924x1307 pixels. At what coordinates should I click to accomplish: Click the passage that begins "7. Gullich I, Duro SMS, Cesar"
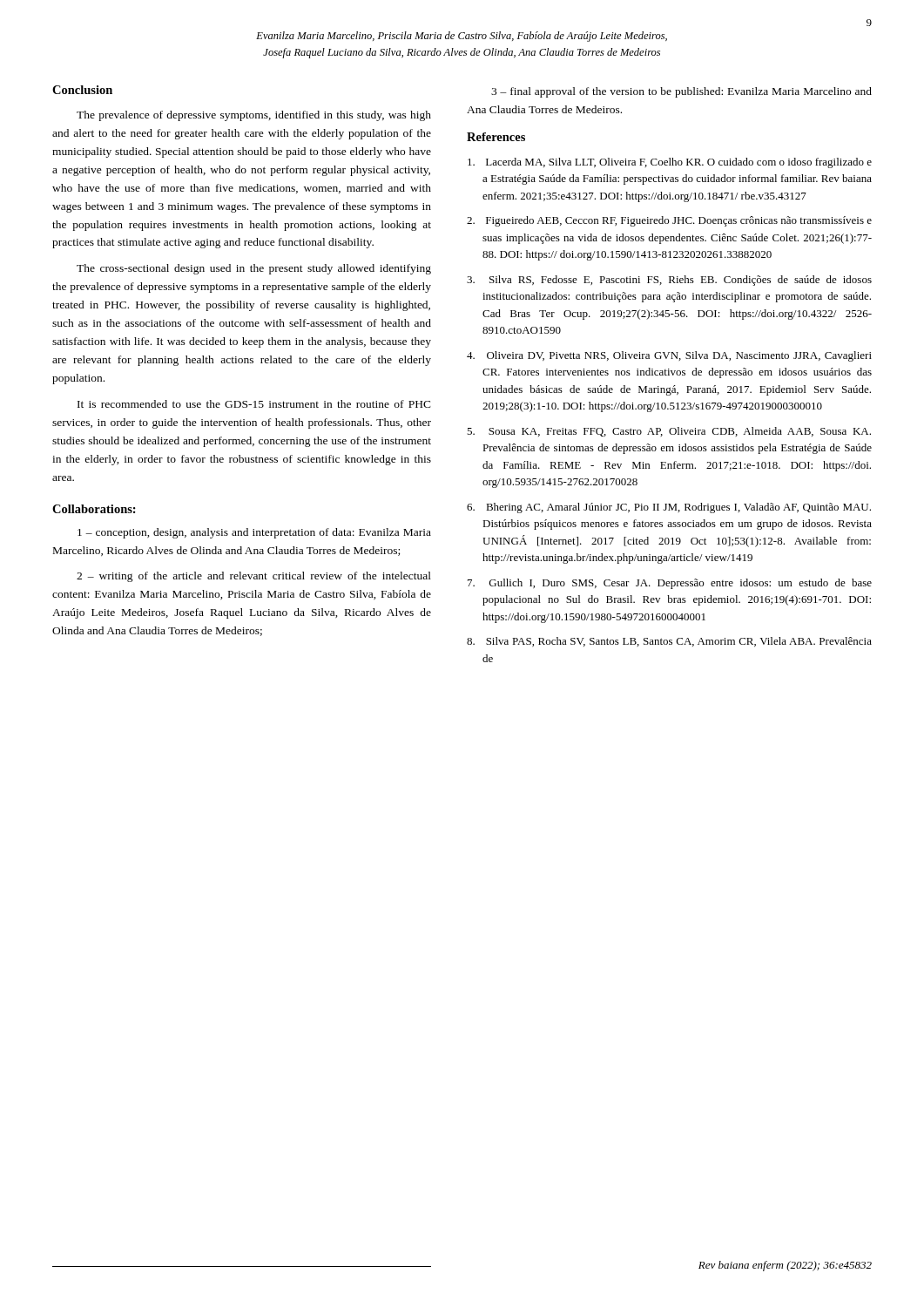tap(669, 600)
